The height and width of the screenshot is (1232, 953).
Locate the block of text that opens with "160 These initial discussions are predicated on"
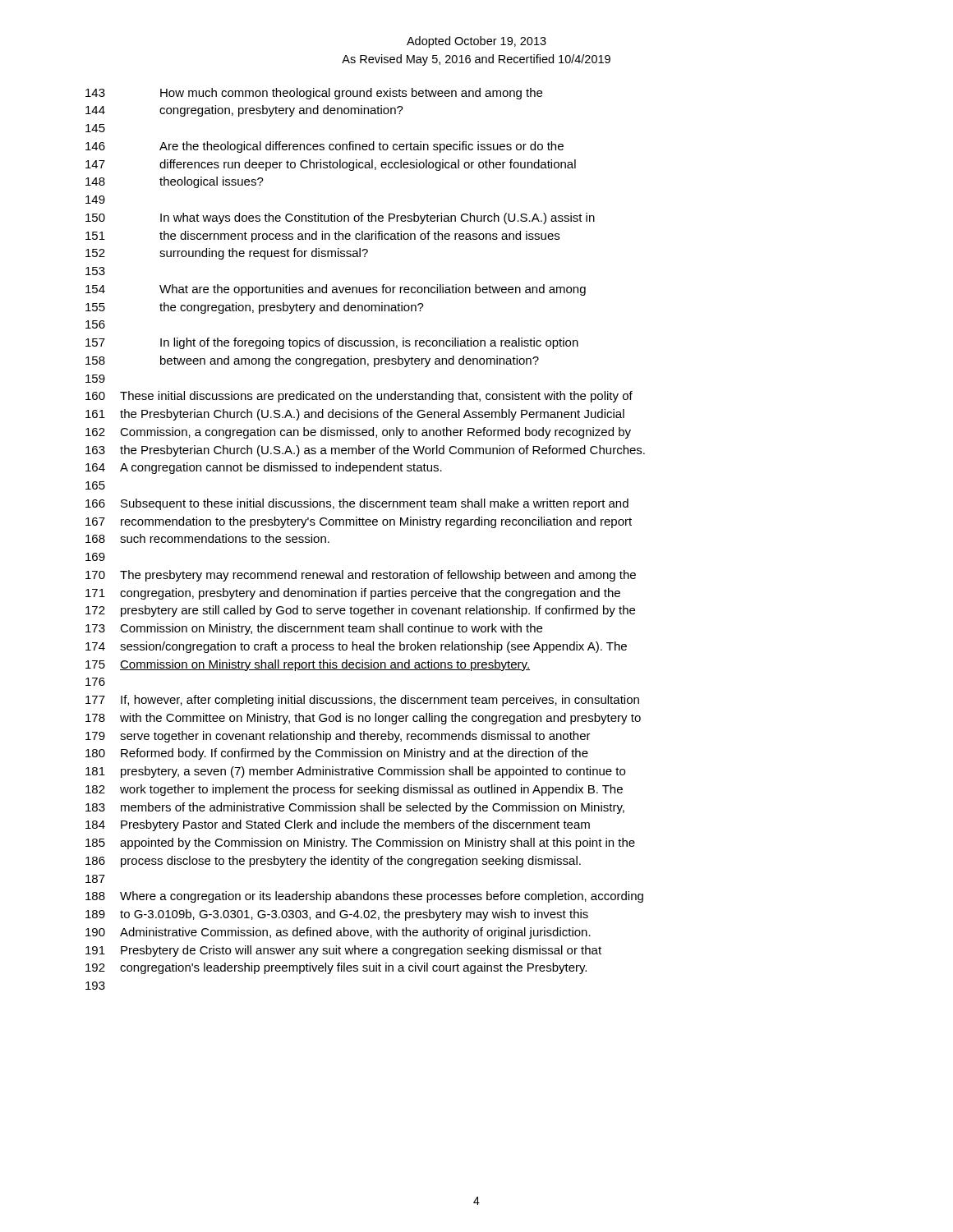pos(476,432)
